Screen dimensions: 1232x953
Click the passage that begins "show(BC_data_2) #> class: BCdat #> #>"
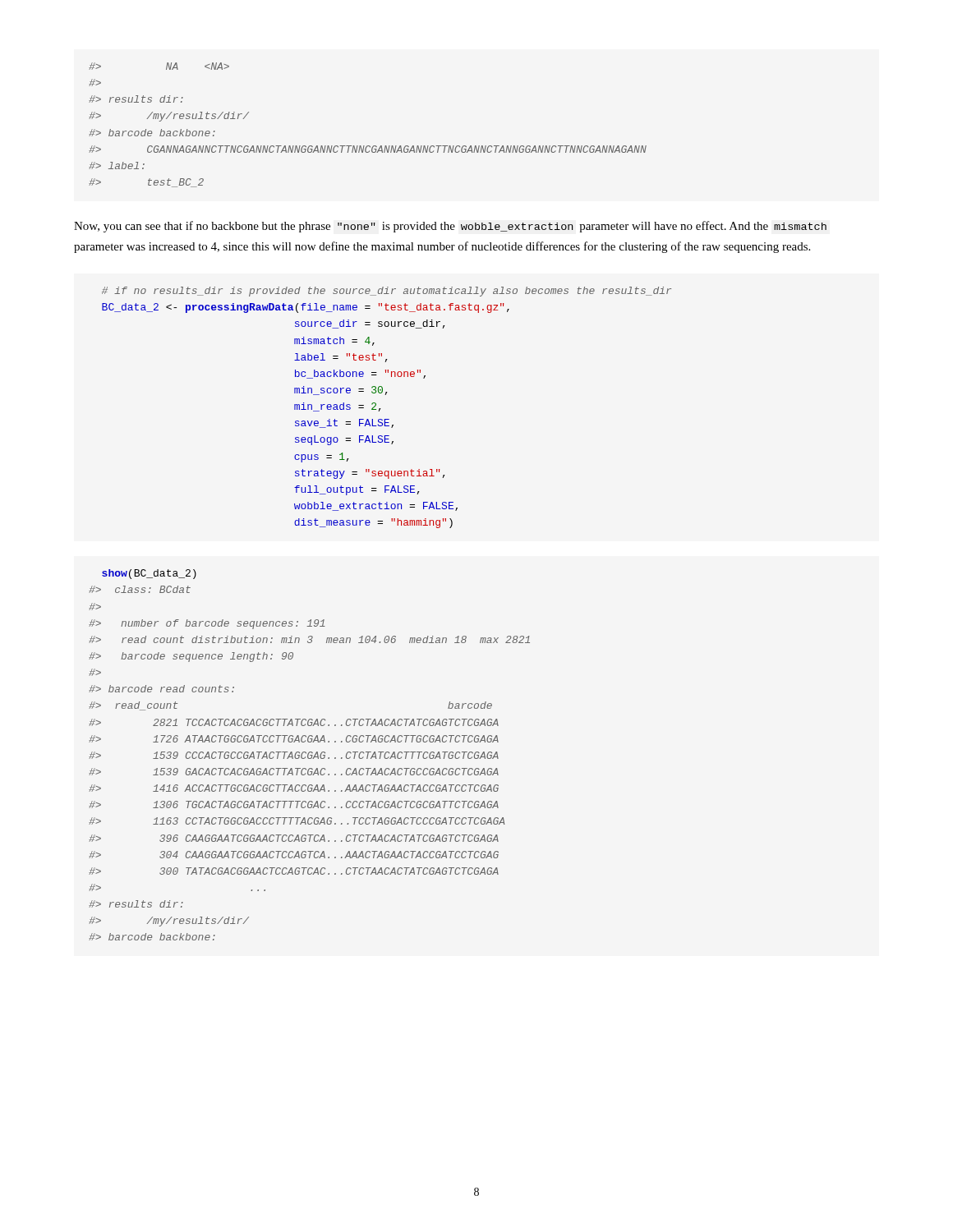click(476, 756)
